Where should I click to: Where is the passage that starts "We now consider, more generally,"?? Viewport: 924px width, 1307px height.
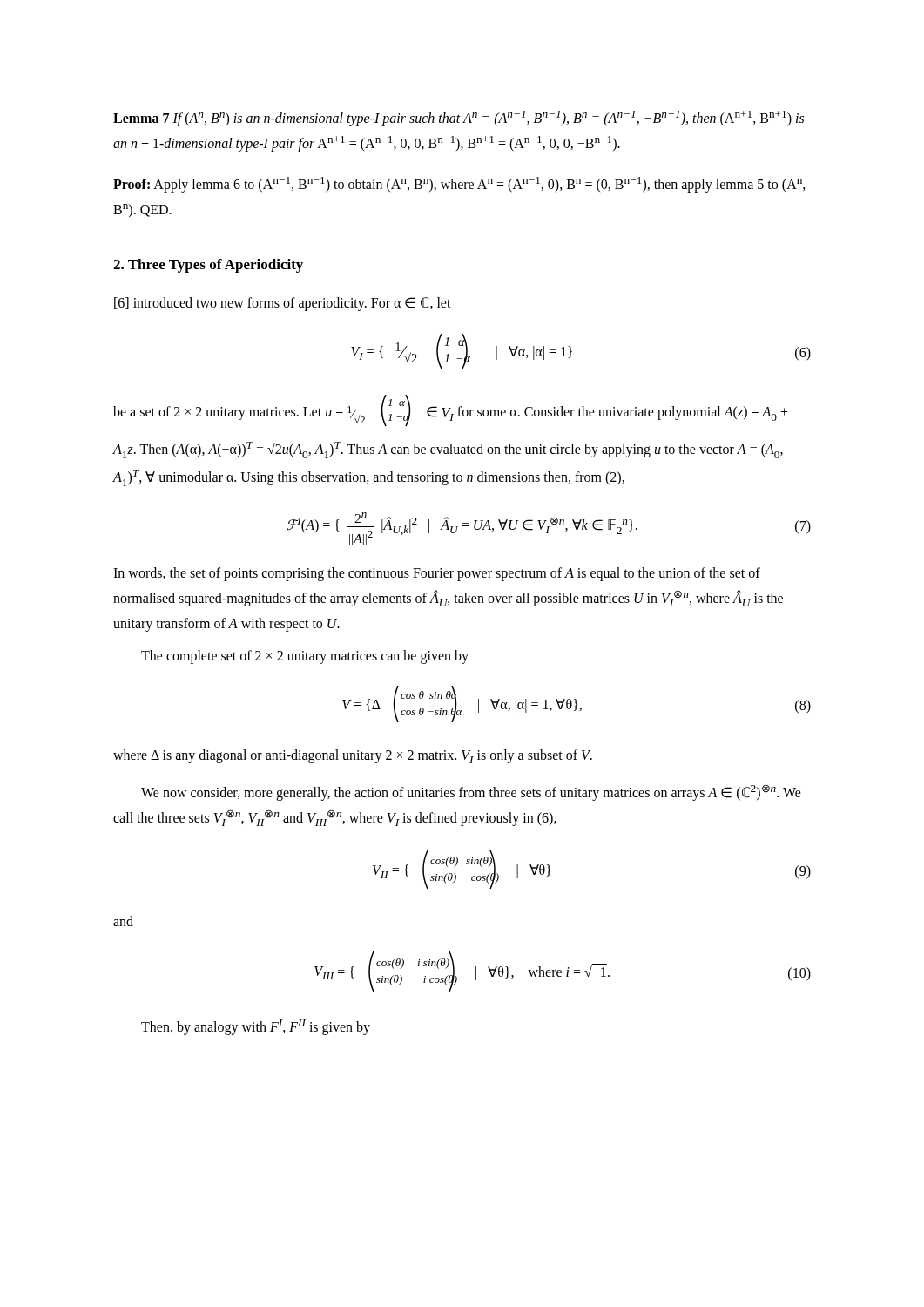tap(457, 805)
